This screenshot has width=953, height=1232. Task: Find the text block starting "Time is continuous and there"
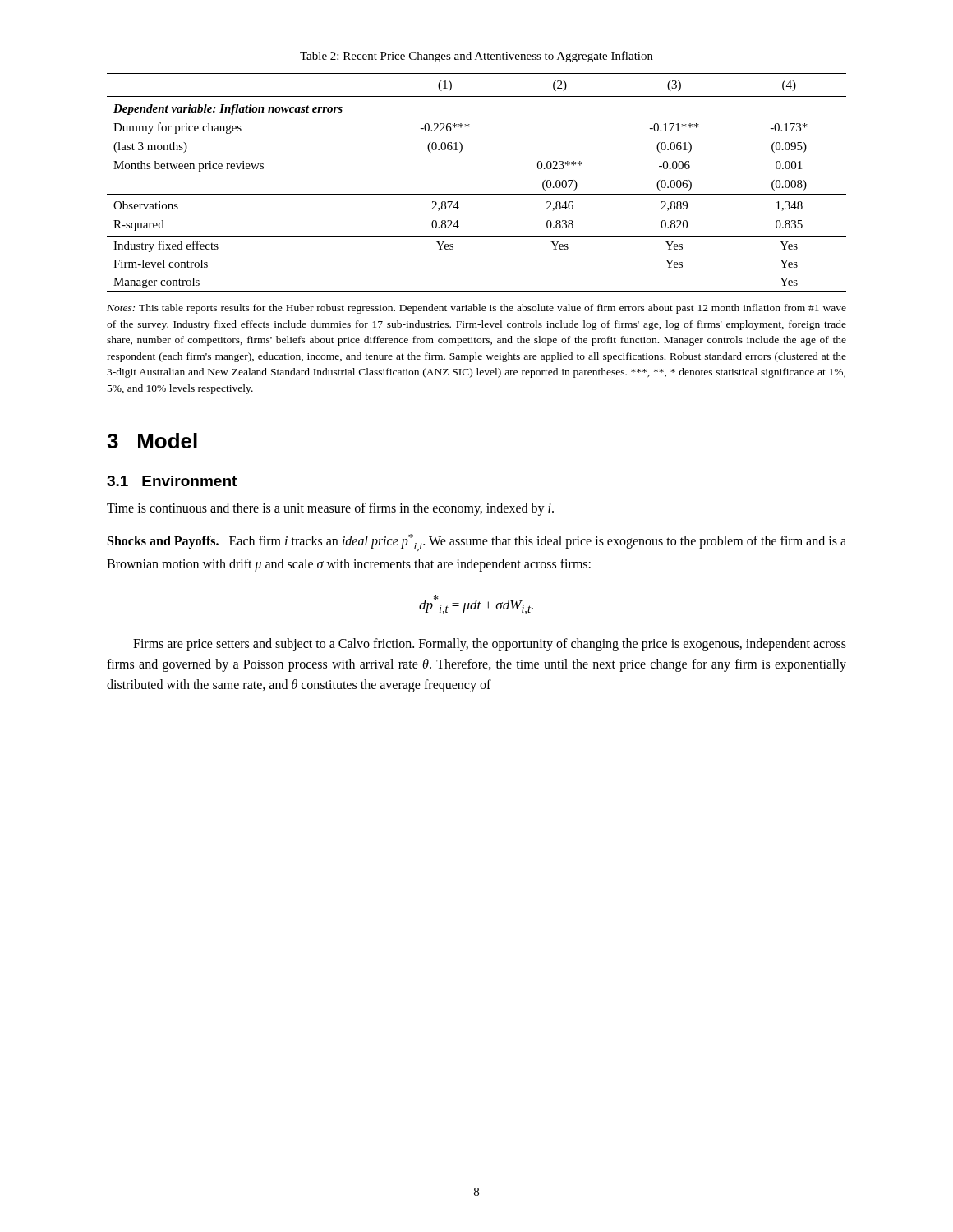(331, 508)
